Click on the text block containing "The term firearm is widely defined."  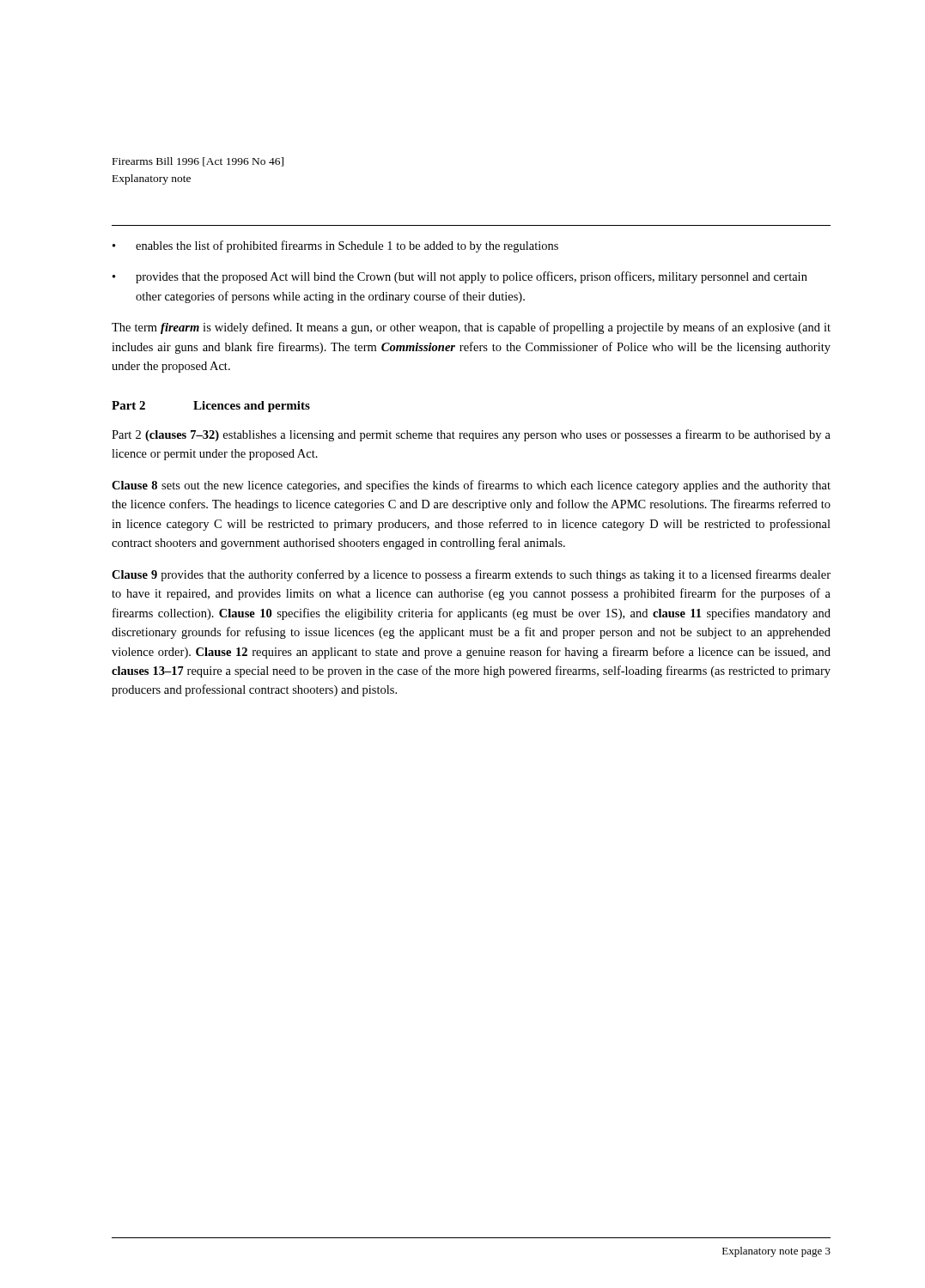[471, 347]
